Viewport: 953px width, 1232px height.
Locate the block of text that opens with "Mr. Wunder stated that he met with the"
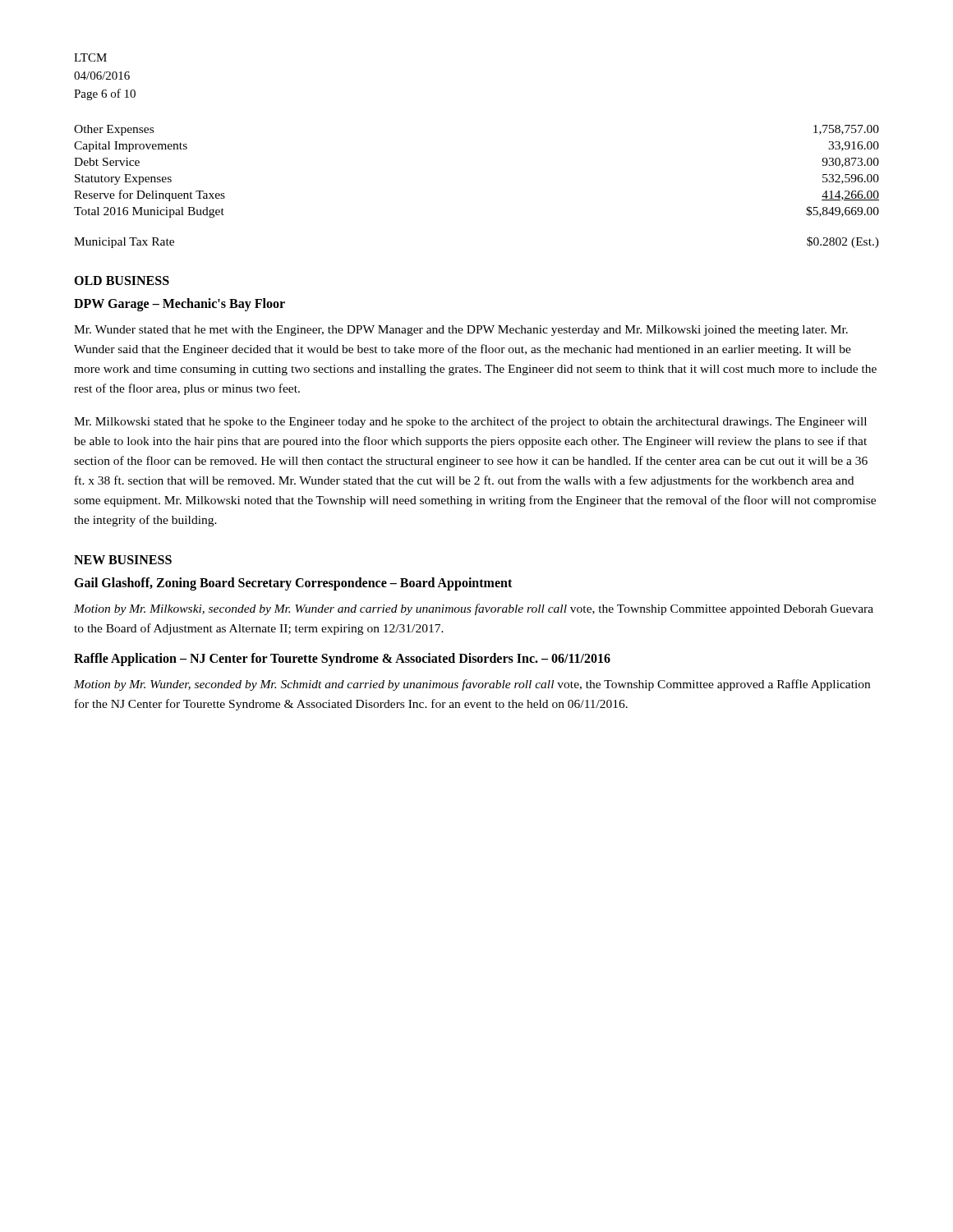[x=475, y=359]
